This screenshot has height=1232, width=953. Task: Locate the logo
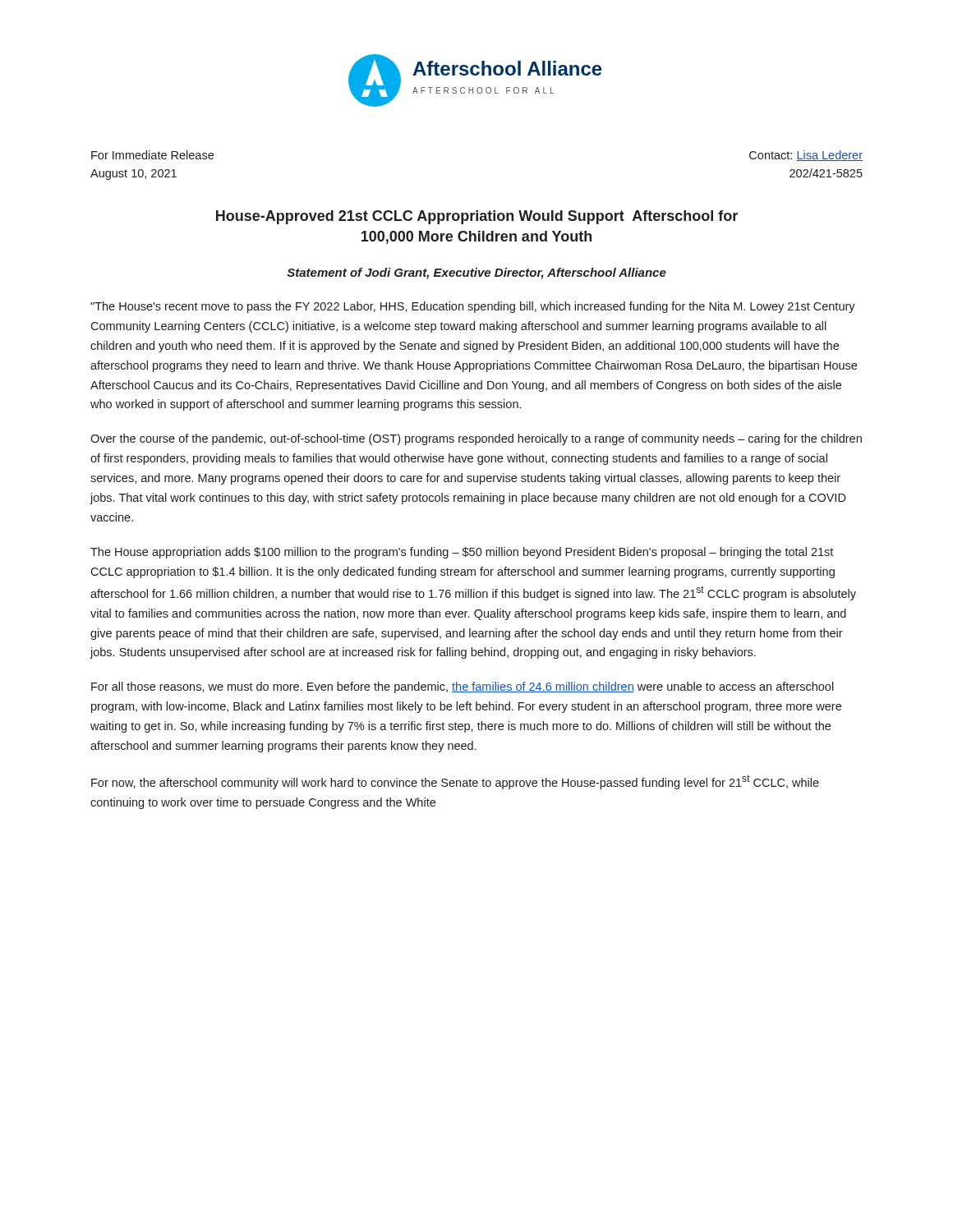[476, 83]
